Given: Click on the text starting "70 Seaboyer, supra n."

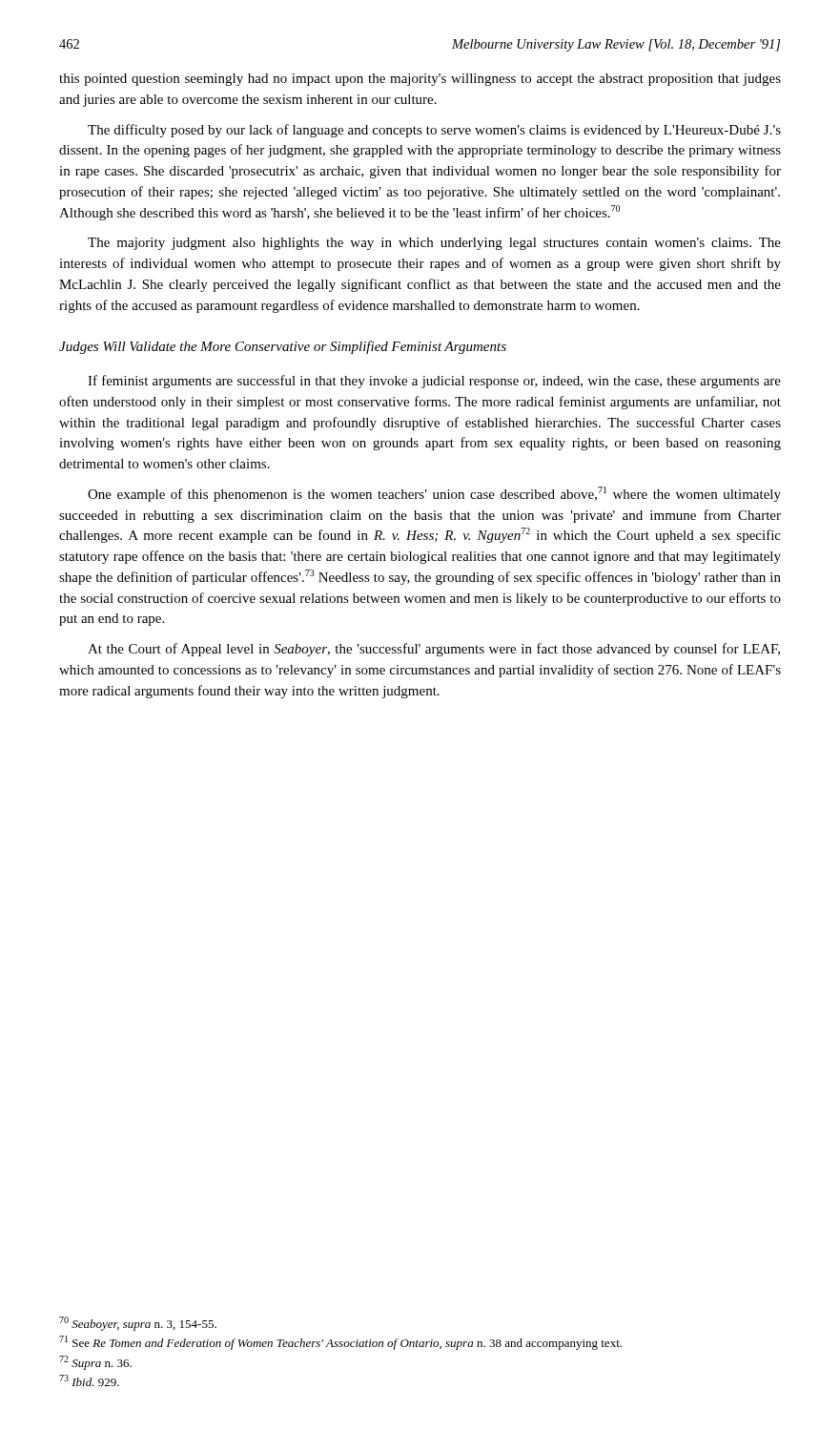Looking at the screenshot, I should (x=138, y=1323).
